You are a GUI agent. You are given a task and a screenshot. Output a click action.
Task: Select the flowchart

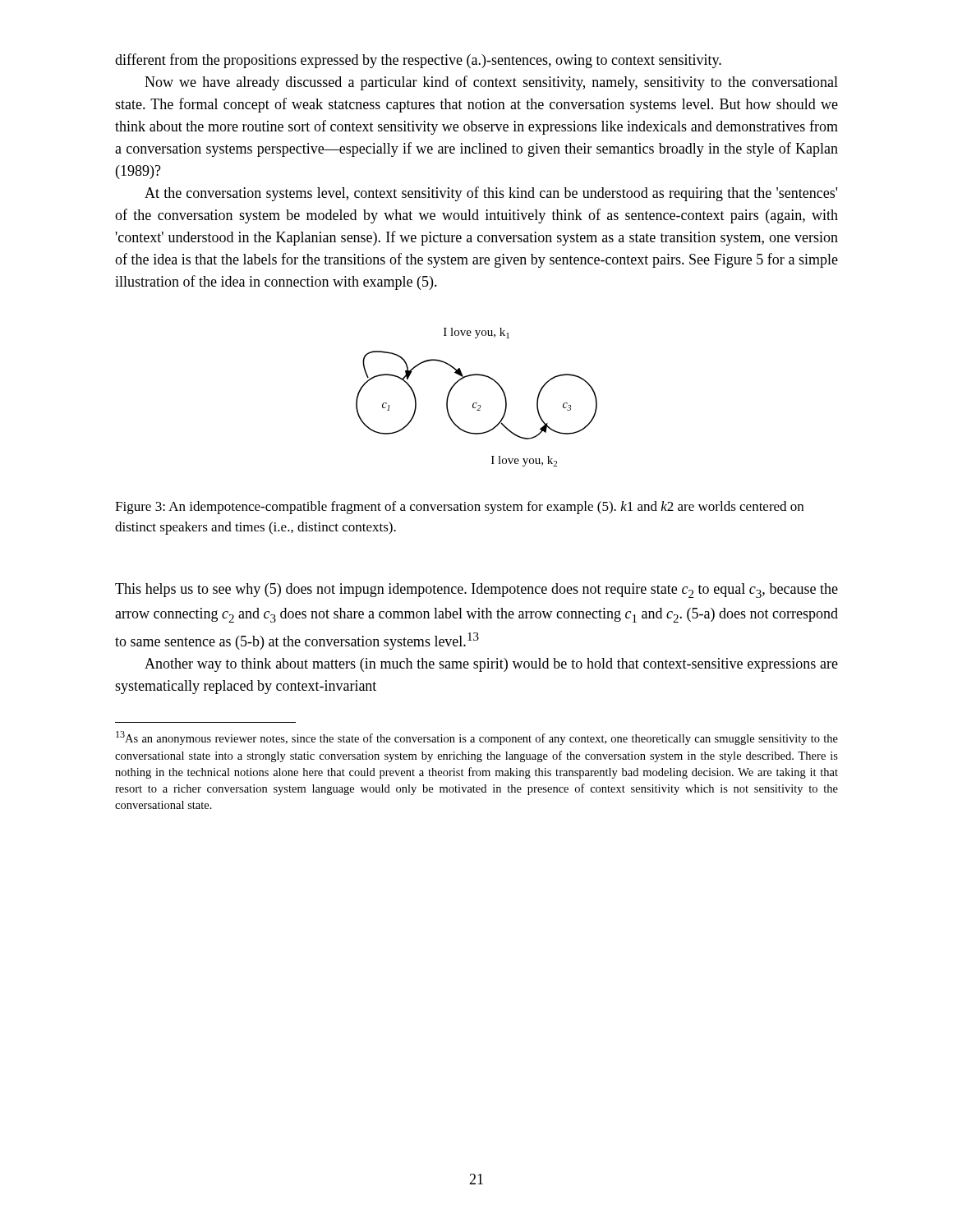(x=476, y=403)
